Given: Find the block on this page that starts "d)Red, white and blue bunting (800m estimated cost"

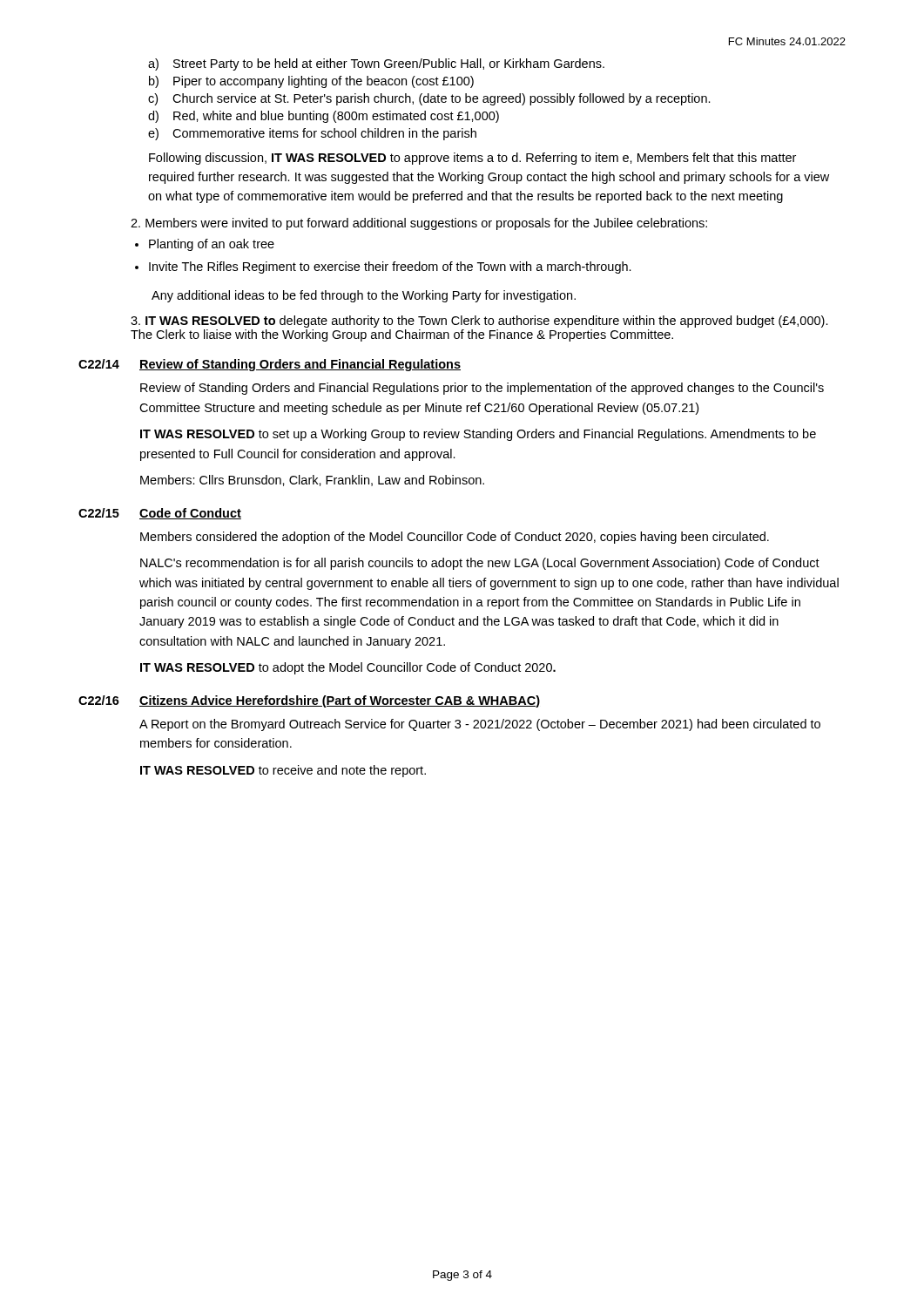Looking at the screenshot, I should tap(497, 116).
